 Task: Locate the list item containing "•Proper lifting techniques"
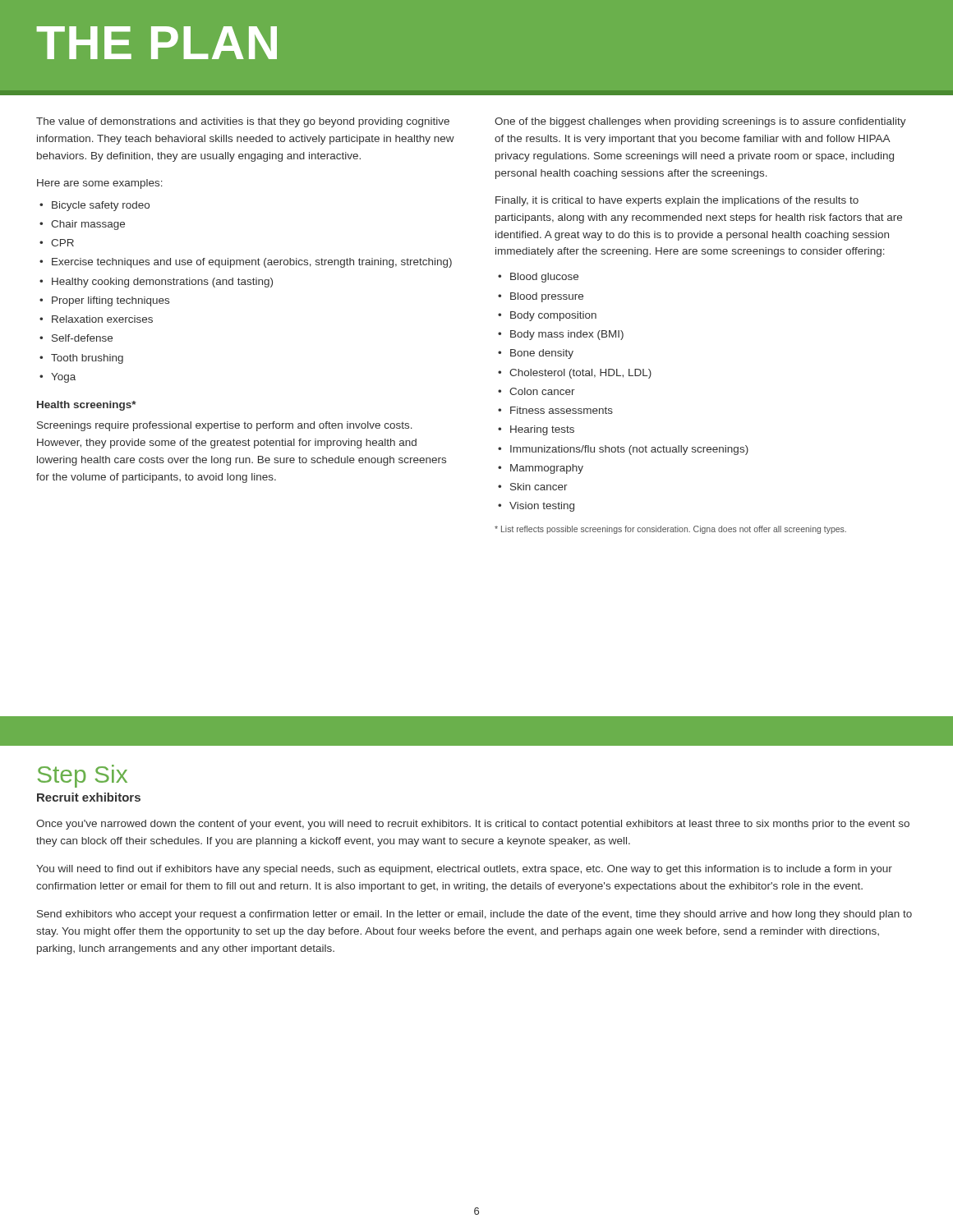(x=105, y=301)
